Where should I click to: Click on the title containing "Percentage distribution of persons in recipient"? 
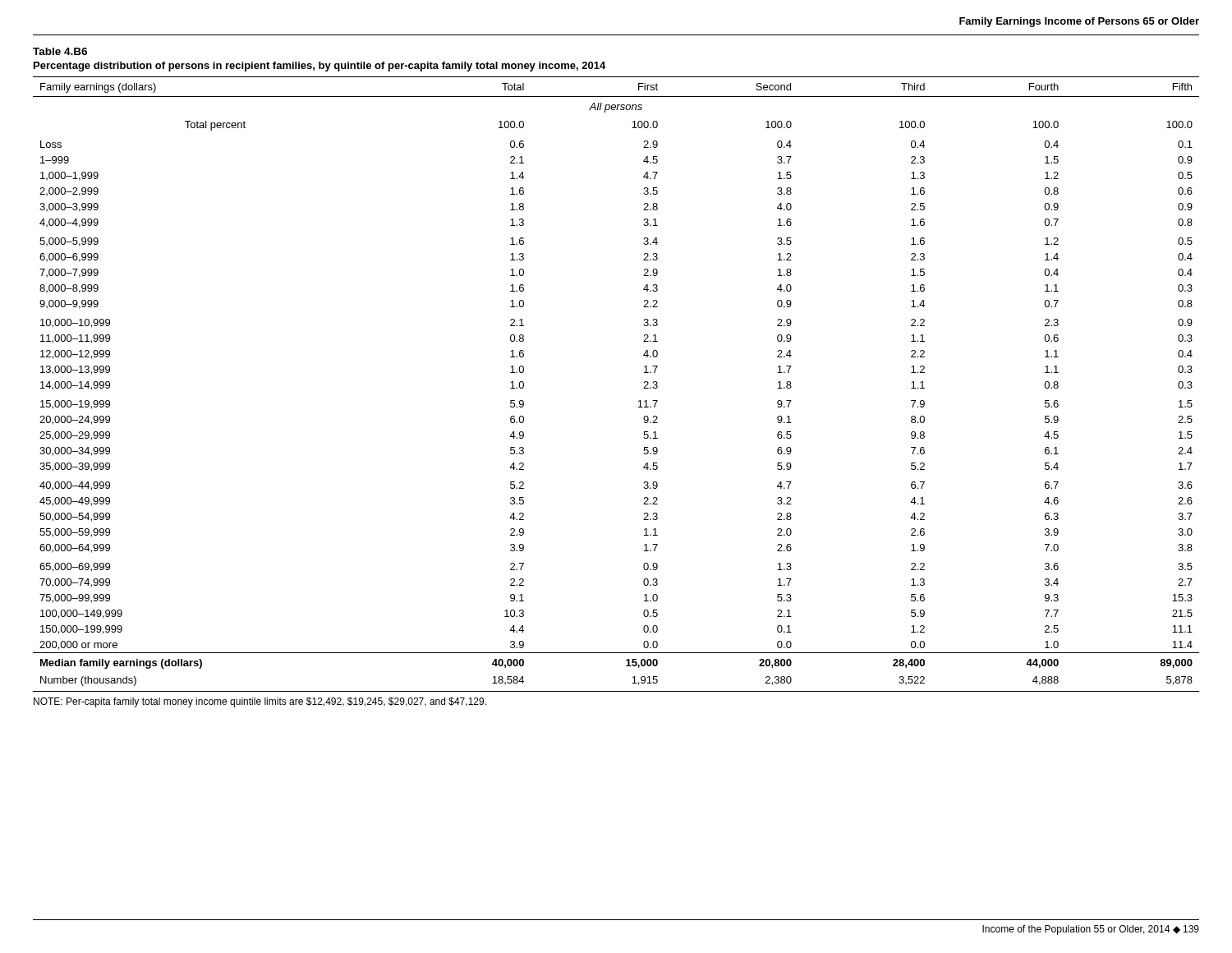coord(319,65)
